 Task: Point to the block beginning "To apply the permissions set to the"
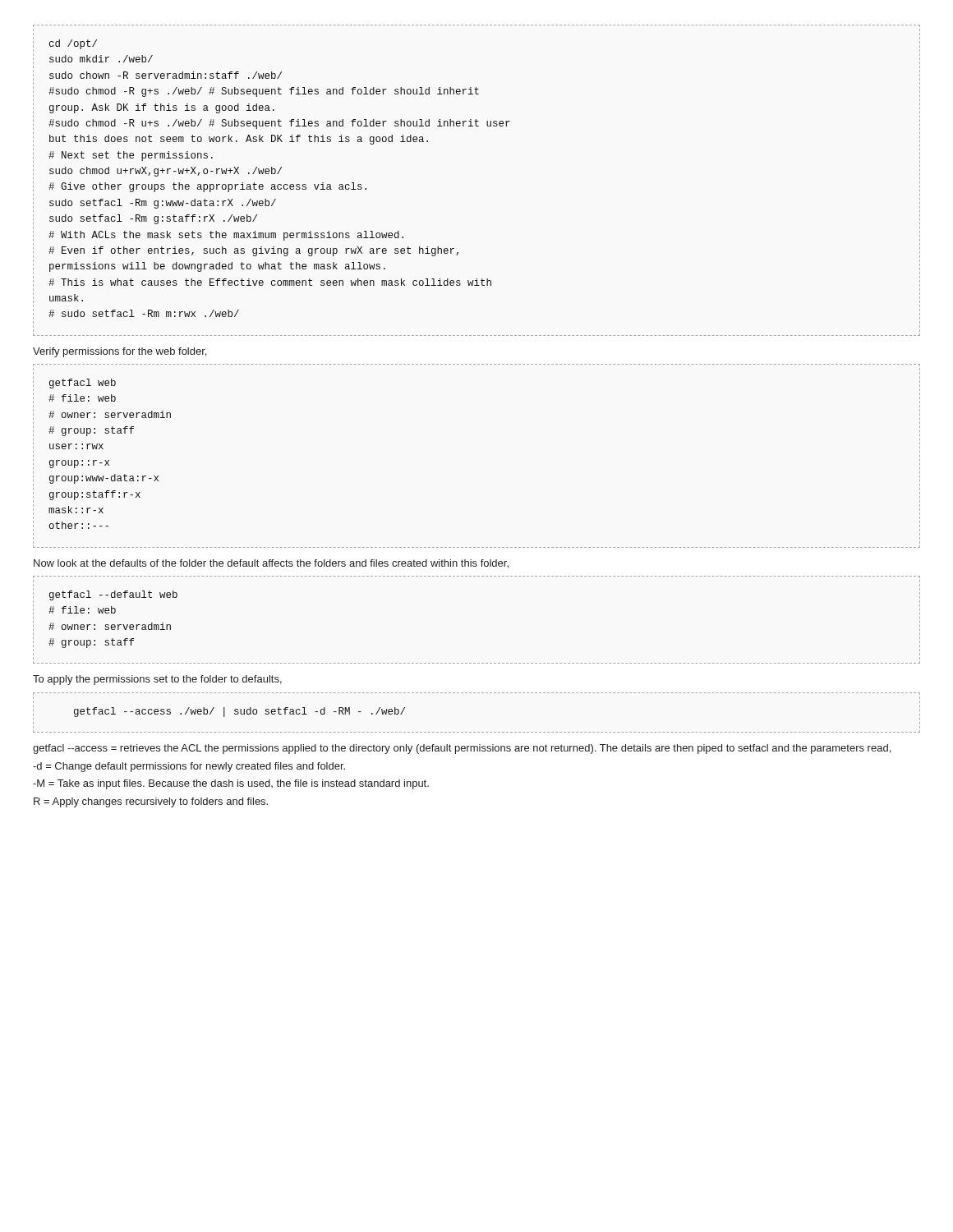158,679
